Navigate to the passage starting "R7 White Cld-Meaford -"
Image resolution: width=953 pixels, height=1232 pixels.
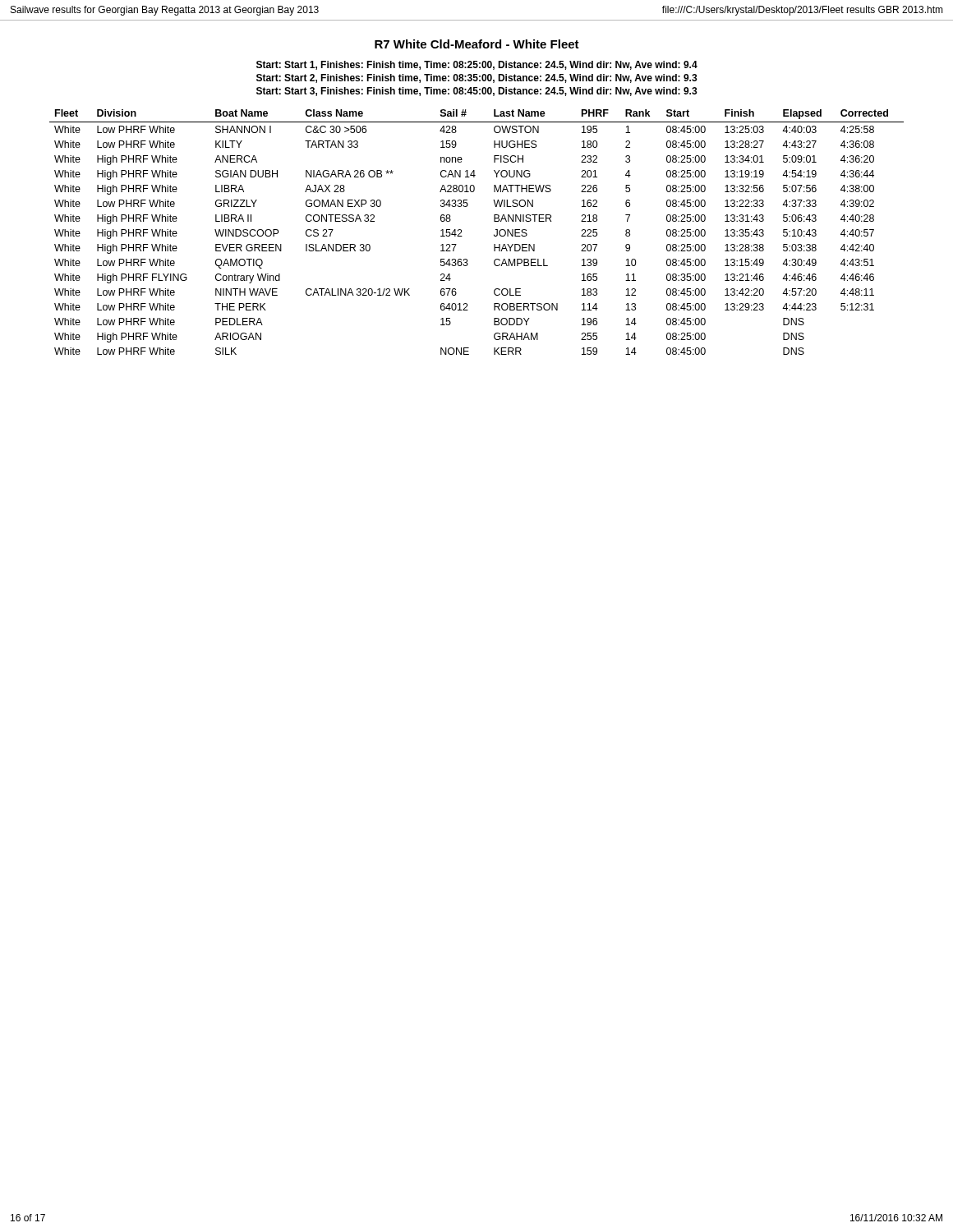pos(476,44)
